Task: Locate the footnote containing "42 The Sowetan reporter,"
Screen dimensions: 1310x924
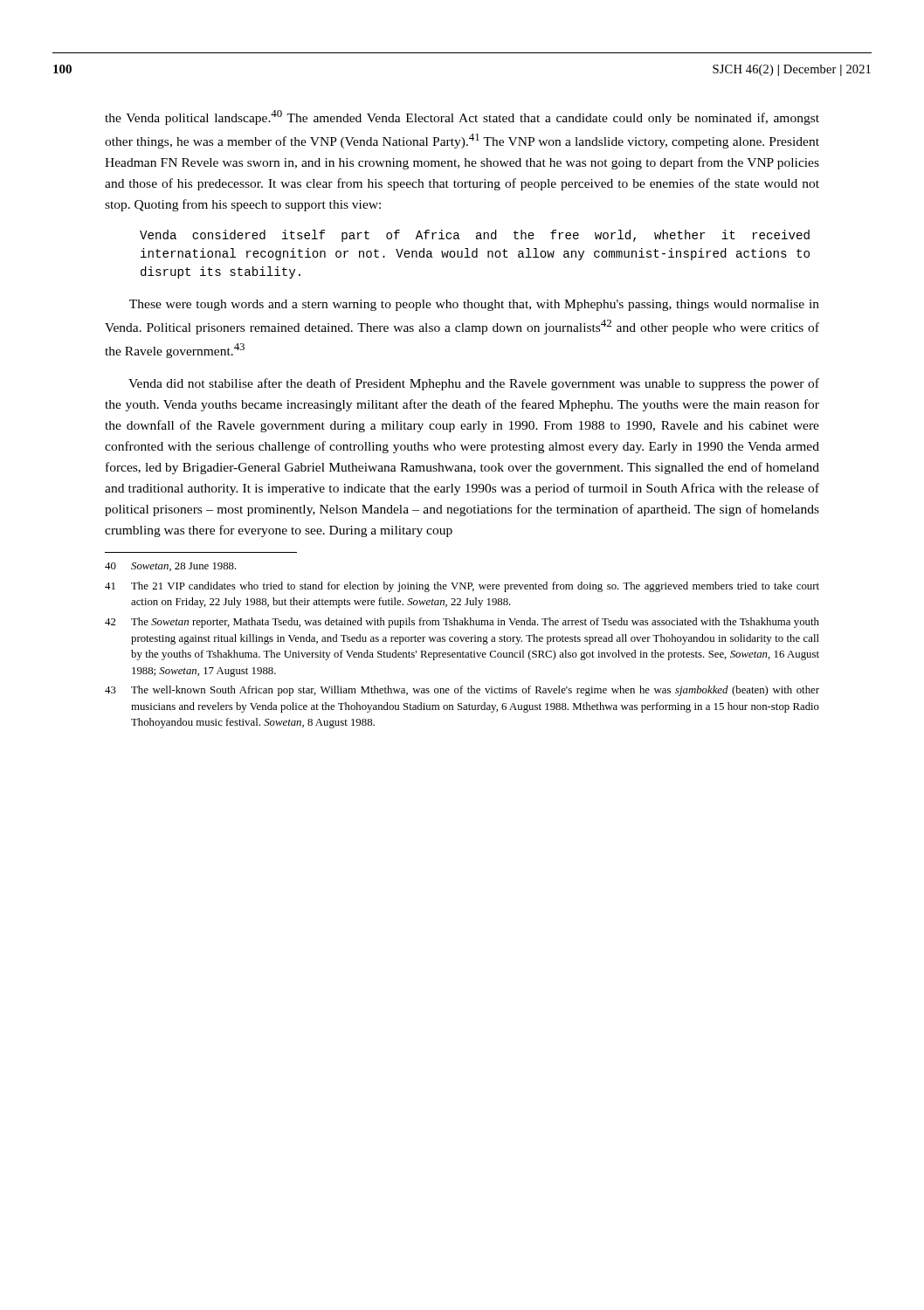Action: (x=462, y=646)
